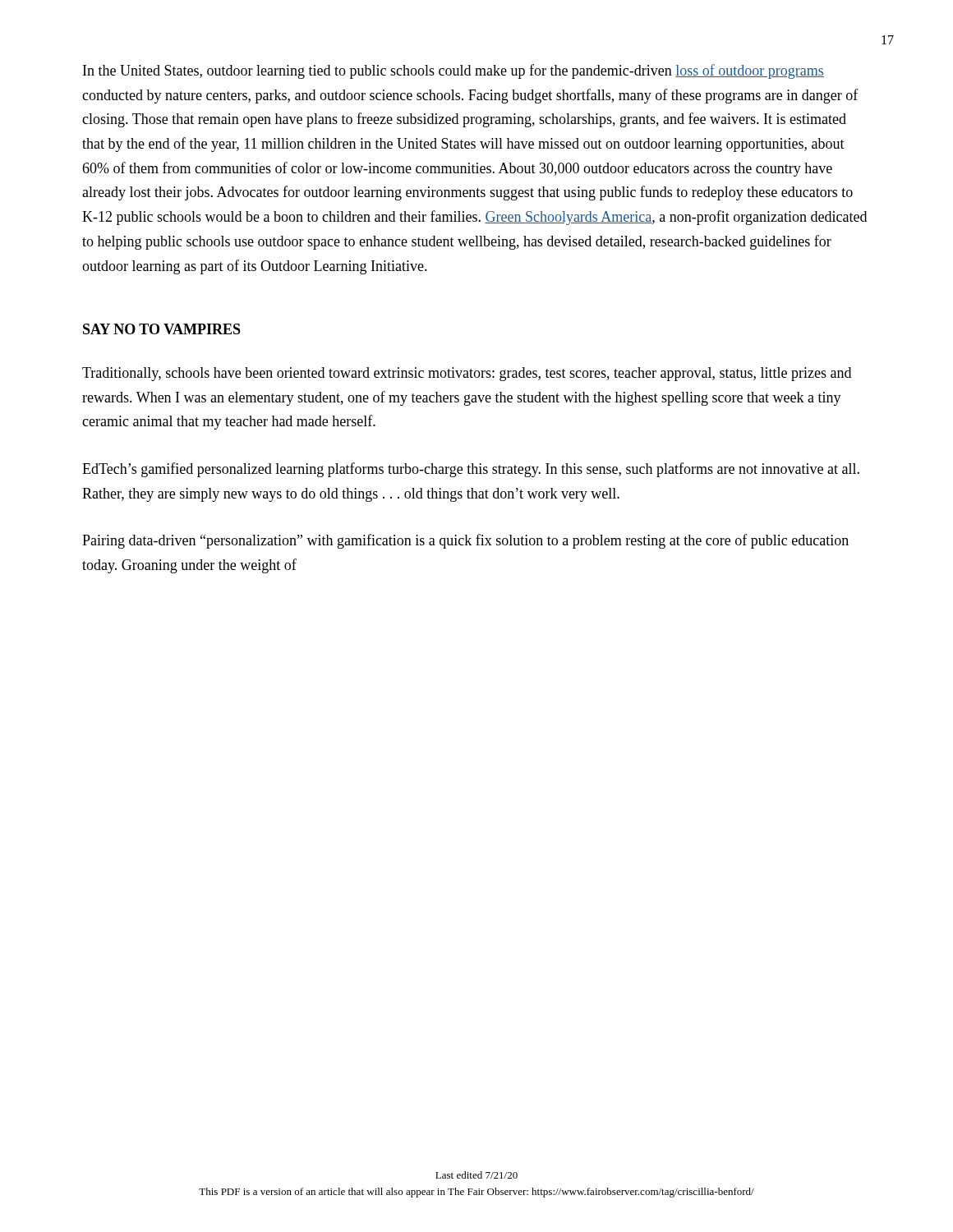The height and width of the screenshot is (1232, 953).
Task: Find the block starting "Pairing data-driven “personalization” with gamification is"
Action: pos(476,554)
